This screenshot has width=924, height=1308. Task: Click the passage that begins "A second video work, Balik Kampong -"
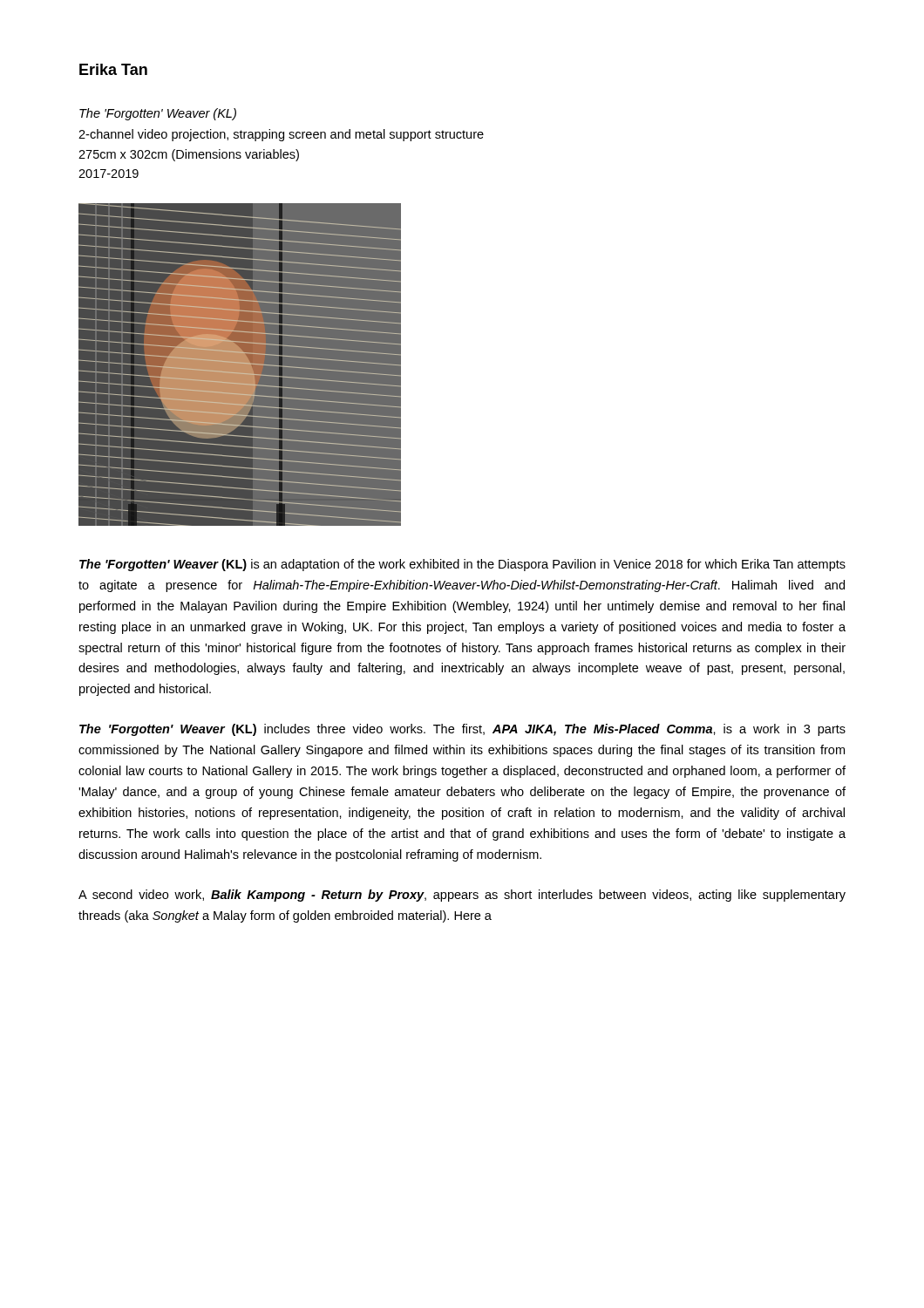coord(462,905)
